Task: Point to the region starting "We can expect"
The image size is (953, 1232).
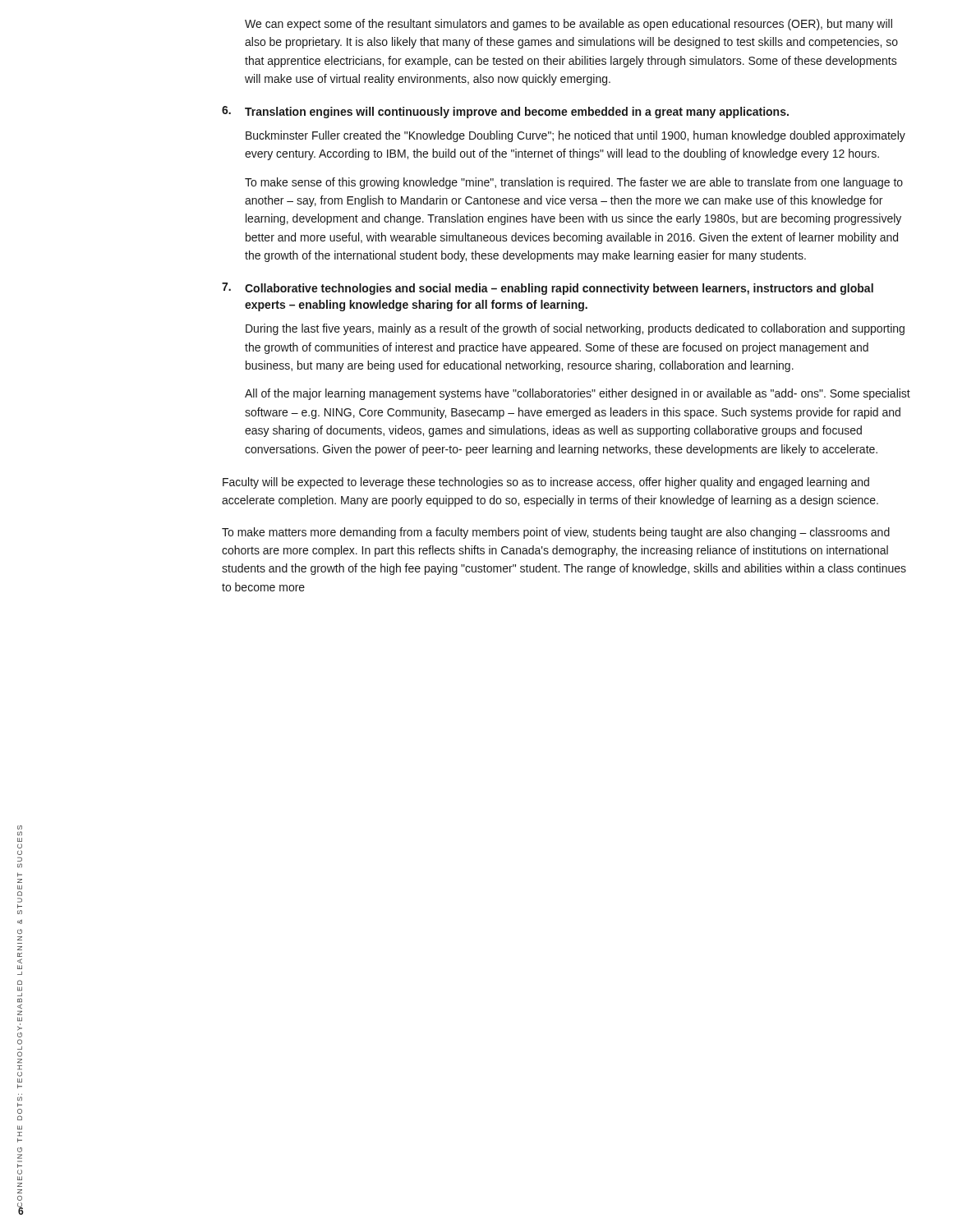Action: (x=571, y=51)
